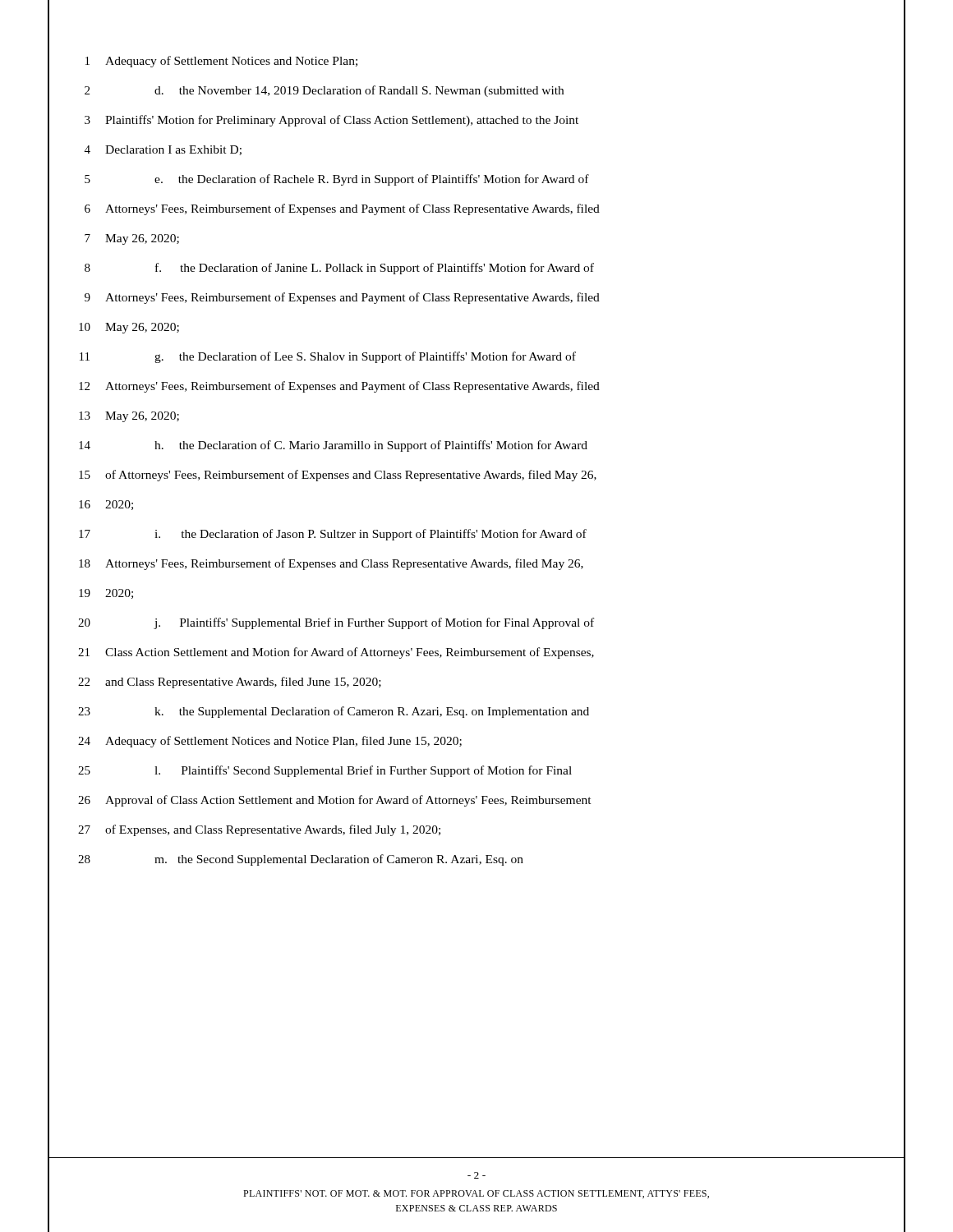Click the passage that begins "11 g.the Declaration of Lee S. Shalov"
Image resolution: width=953 pixels, height=1232 pixels.
click(x=476, y=356)
